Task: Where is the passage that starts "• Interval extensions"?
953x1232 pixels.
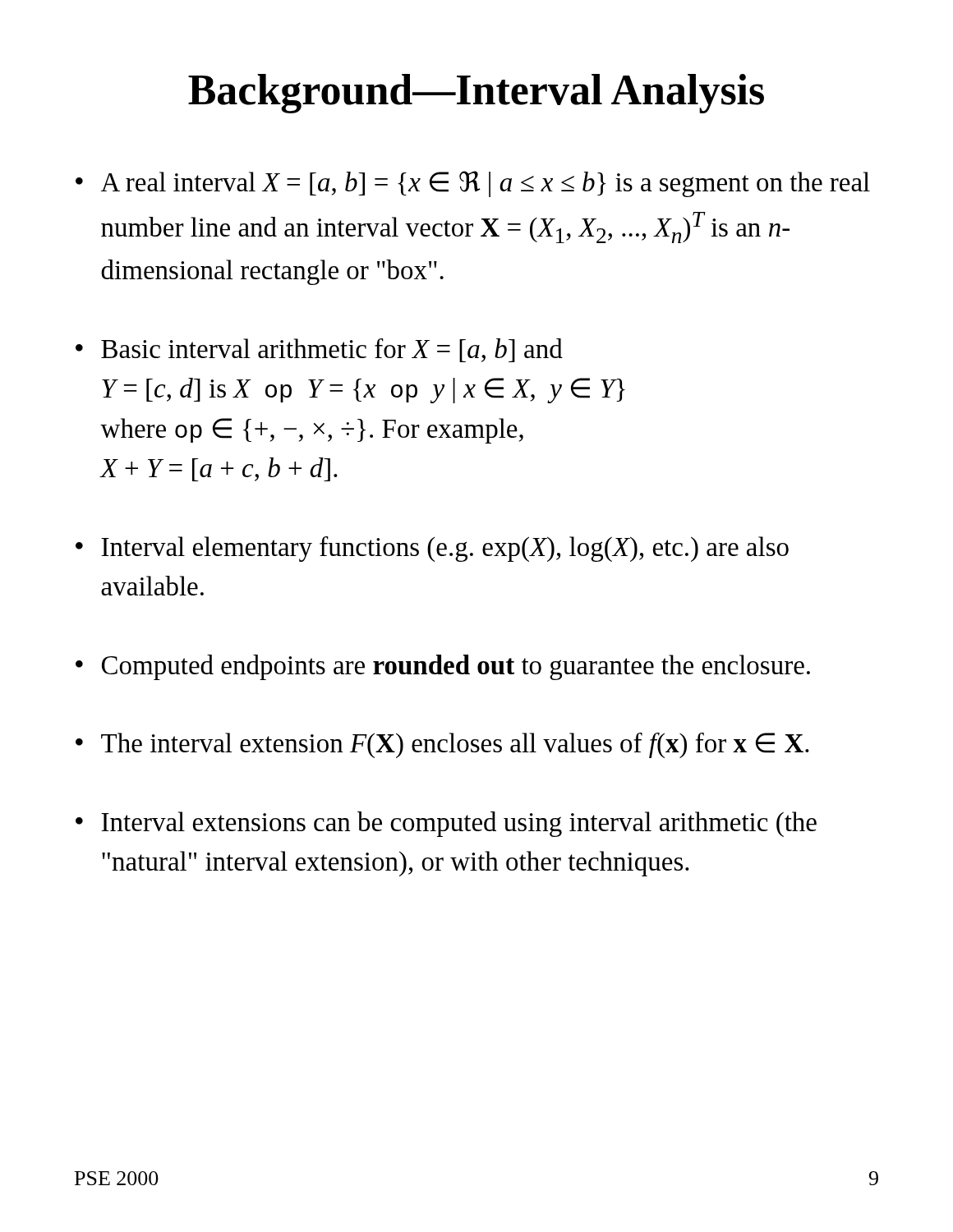Action: tap(476, 843)
